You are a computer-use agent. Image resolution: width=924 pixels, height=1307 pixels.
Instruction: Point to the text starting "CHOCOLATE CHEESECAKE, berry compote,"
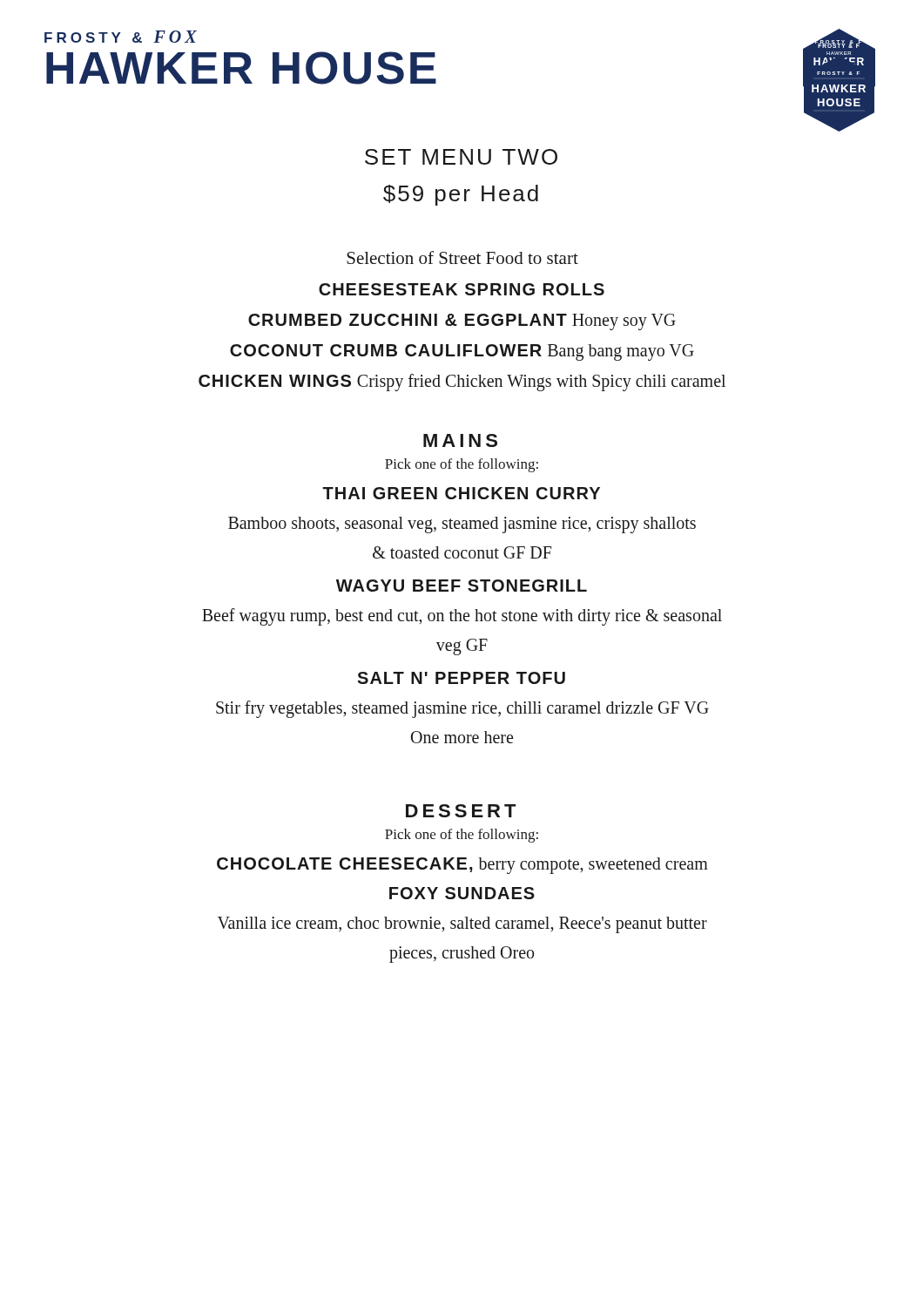coord(462,908)
